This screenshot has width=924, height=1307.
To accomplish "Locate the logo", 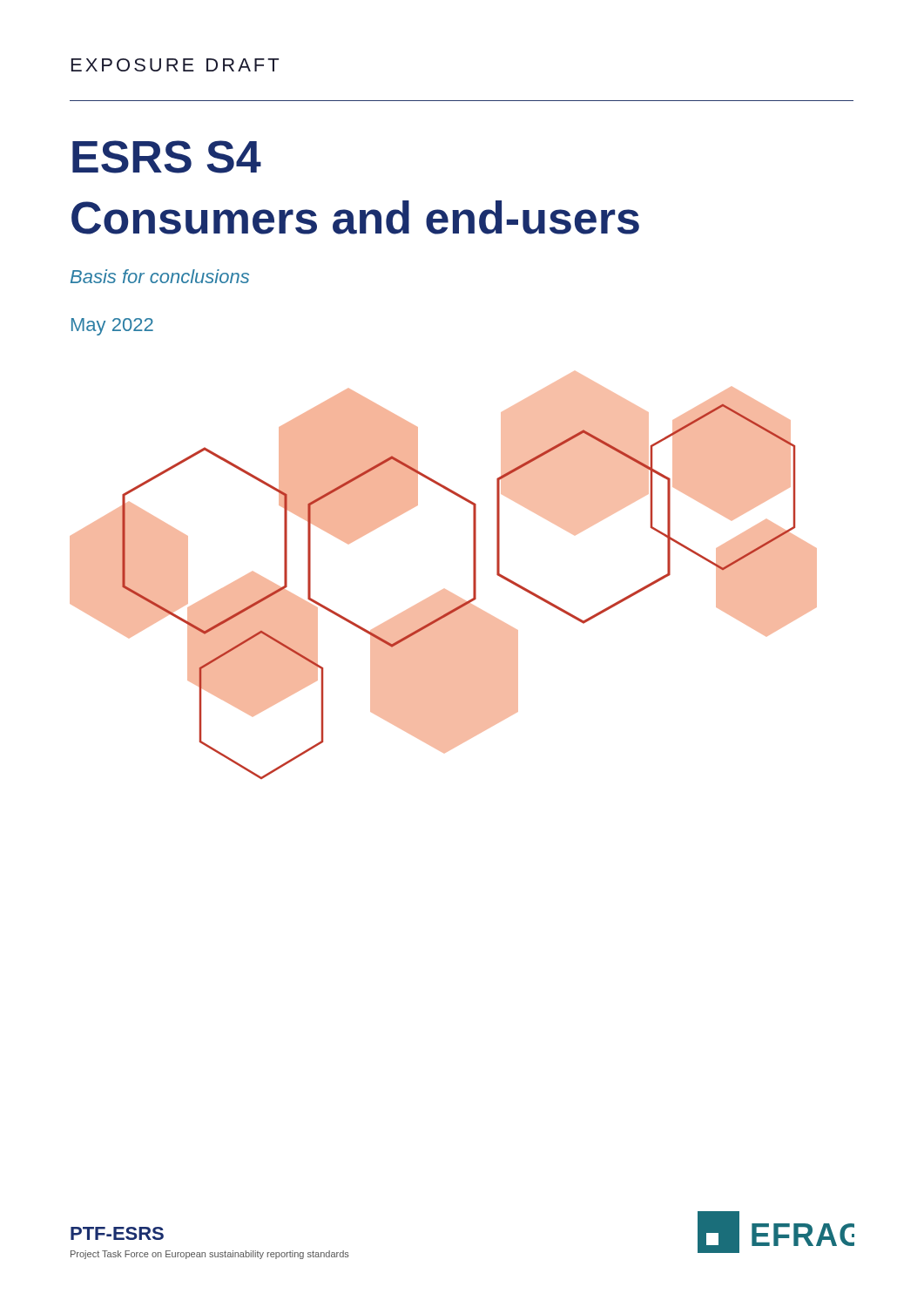I will [x=776, y=1234].
